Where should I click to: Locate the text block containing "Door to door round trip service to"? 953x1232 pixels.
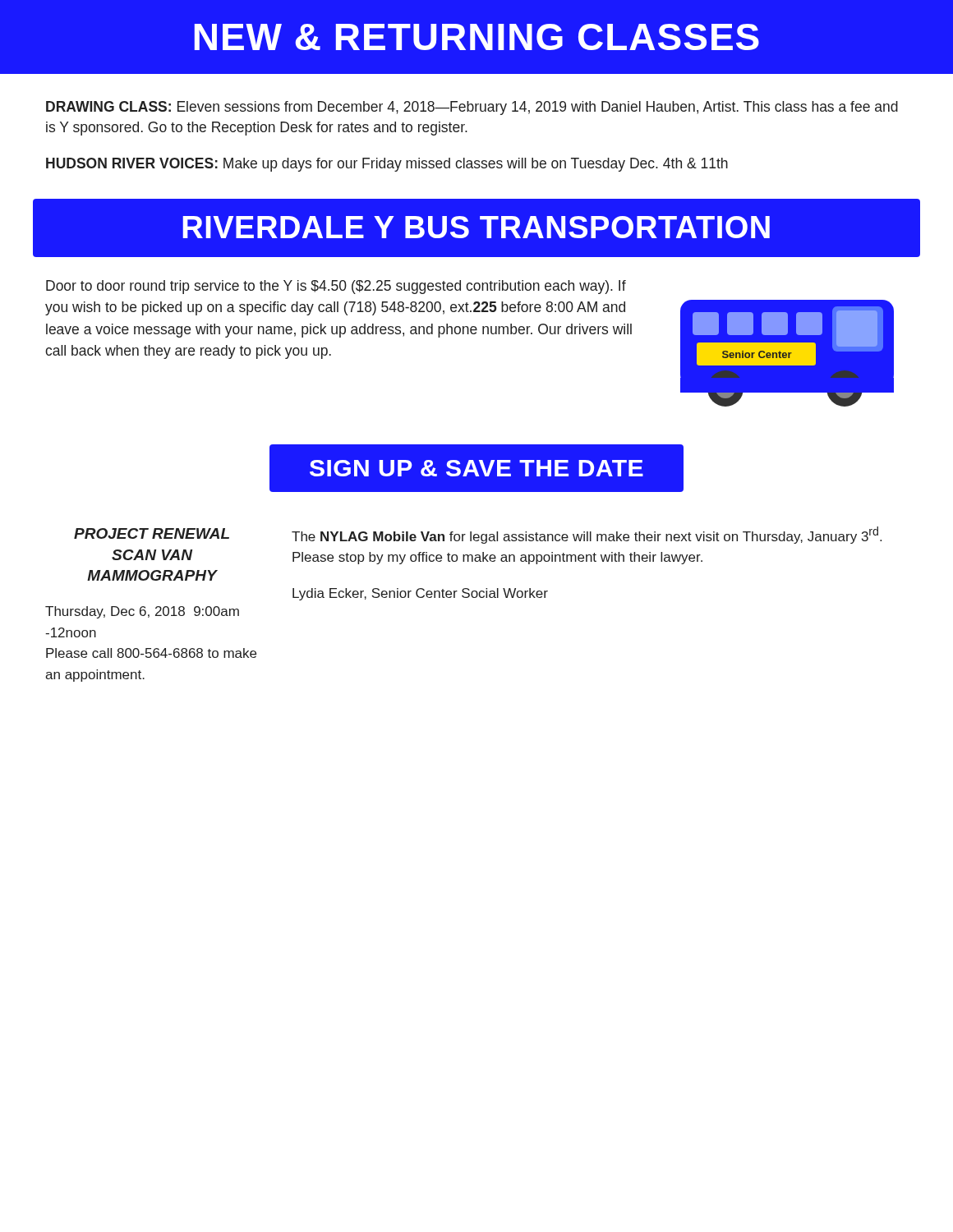339,318
